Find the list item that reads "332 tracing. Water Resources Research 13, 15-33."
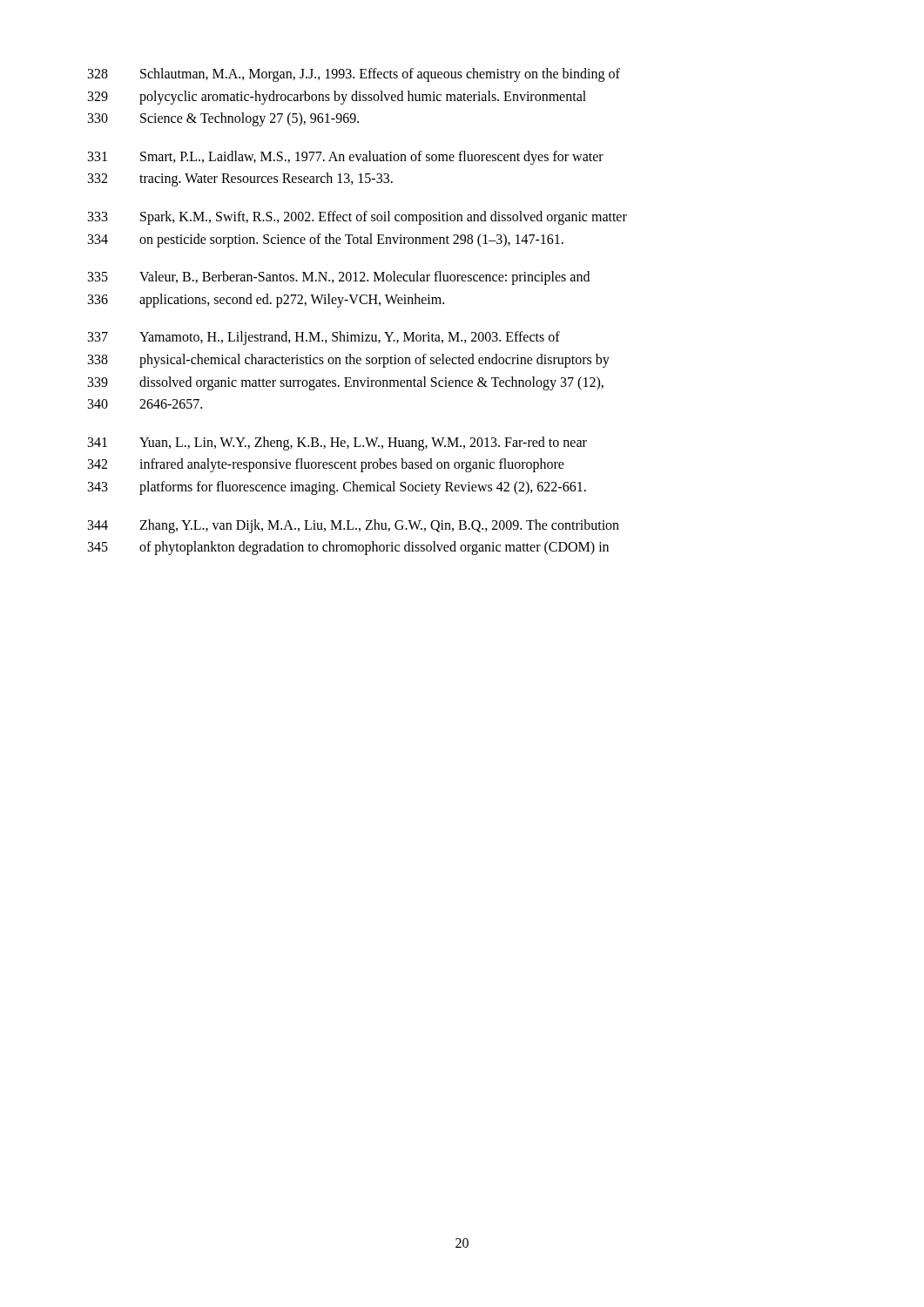This screenshot has width=924, height=1307. tap(240, 179)
